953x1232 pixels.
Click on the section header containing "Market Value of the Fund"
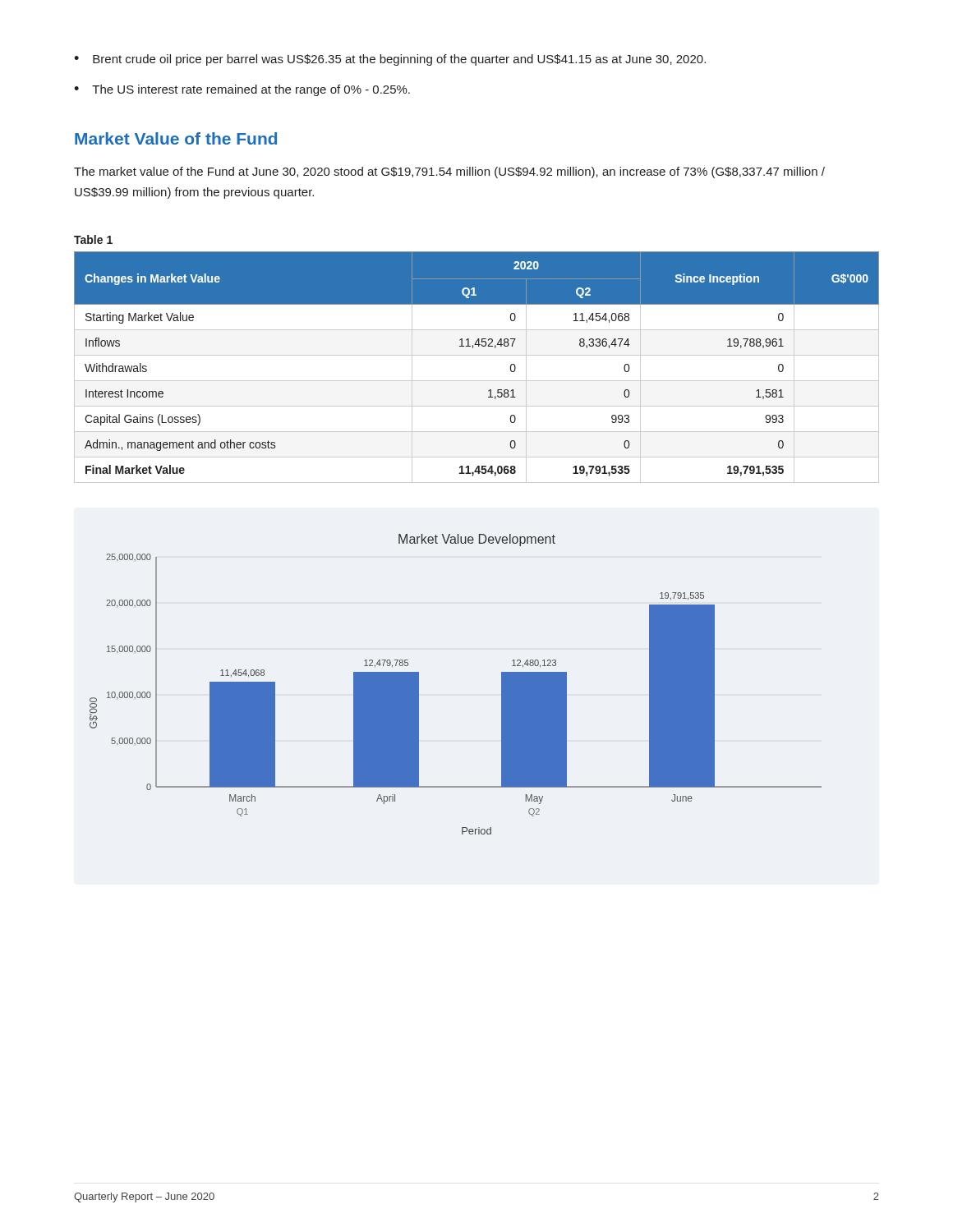click(x=176, y=138)
